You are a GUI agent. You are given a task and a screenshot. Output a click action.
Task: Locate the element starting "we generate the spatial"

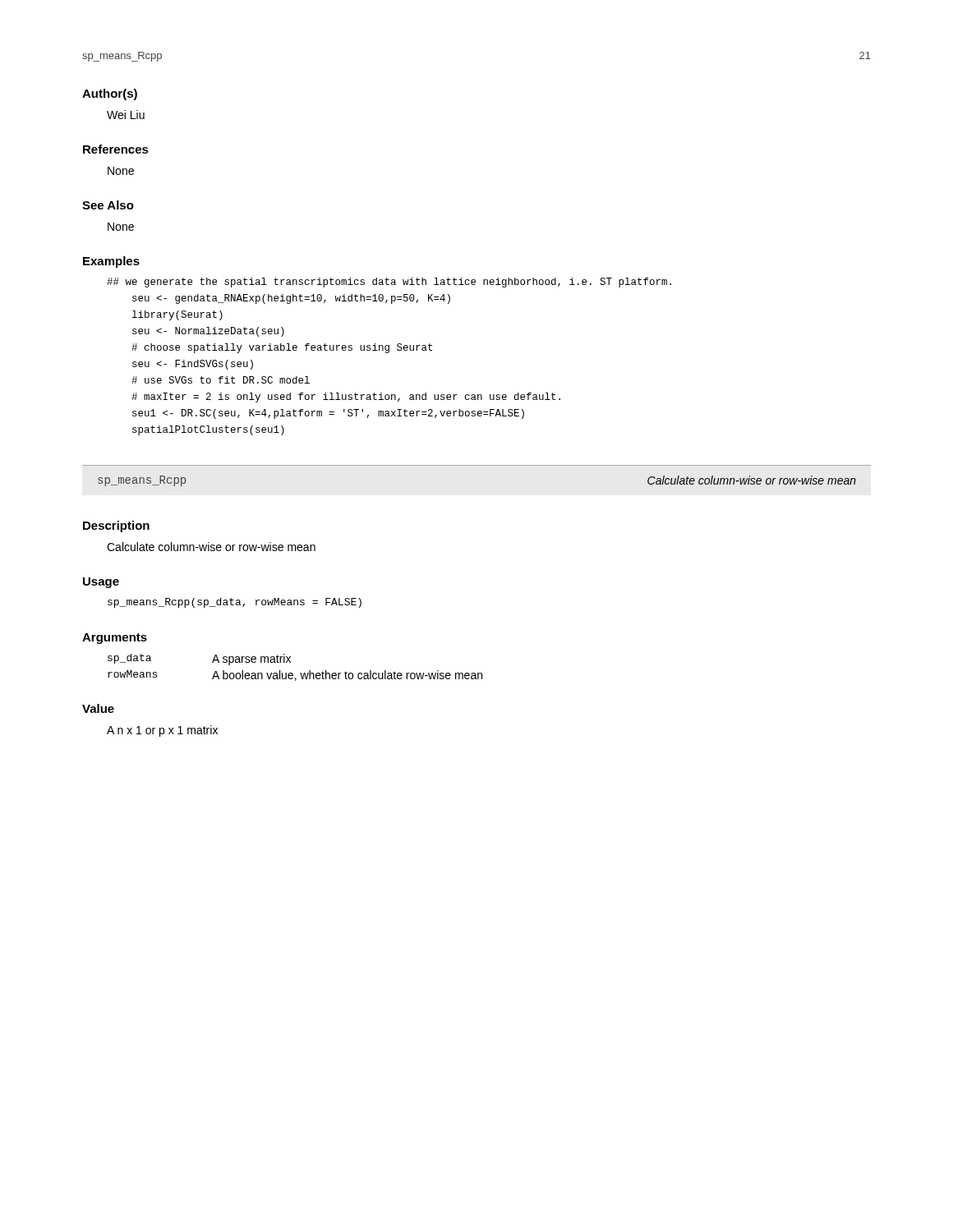tap(390, 356)
